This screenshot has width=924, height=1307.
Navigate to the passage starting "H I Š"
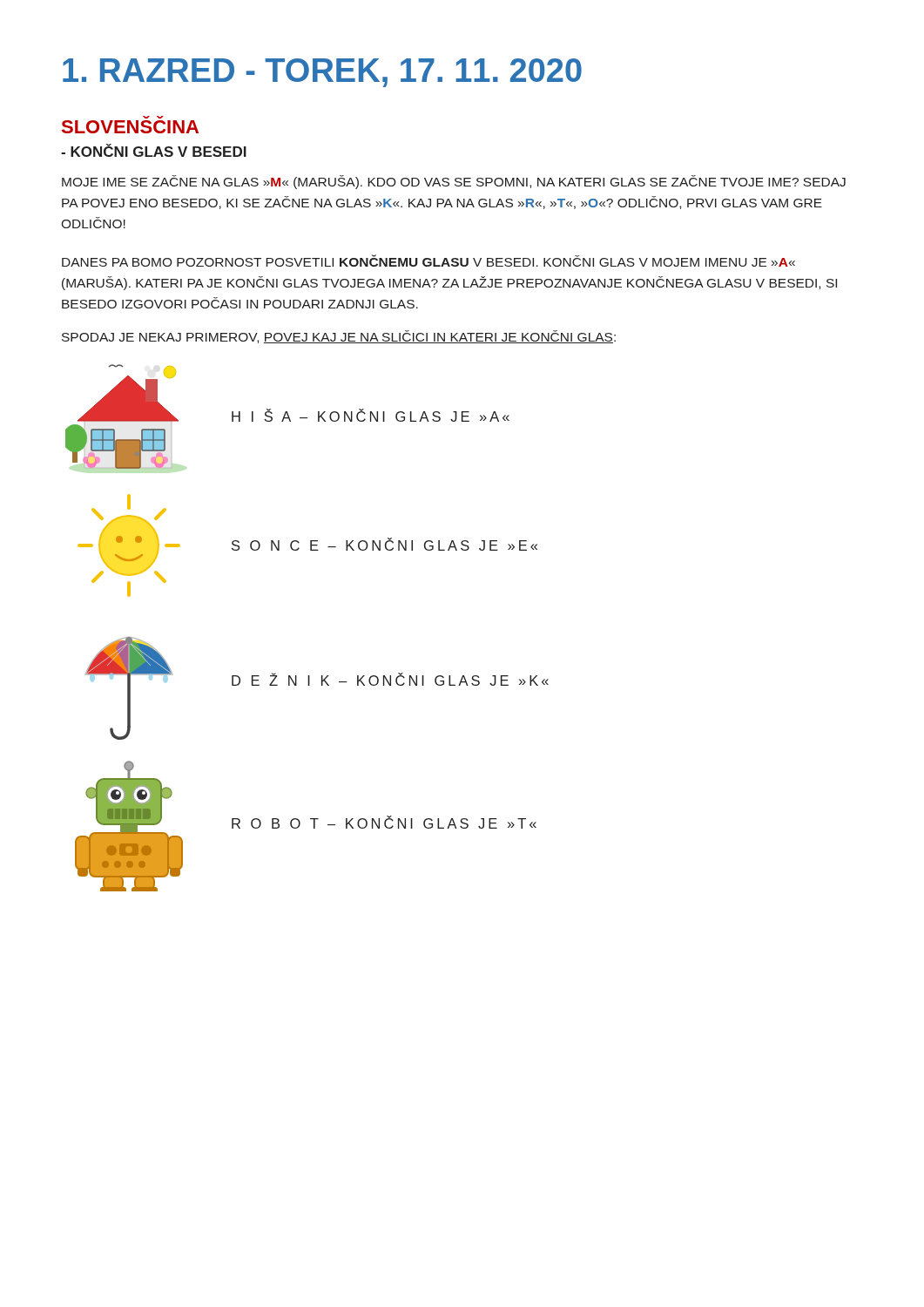(x=372, y=416)
